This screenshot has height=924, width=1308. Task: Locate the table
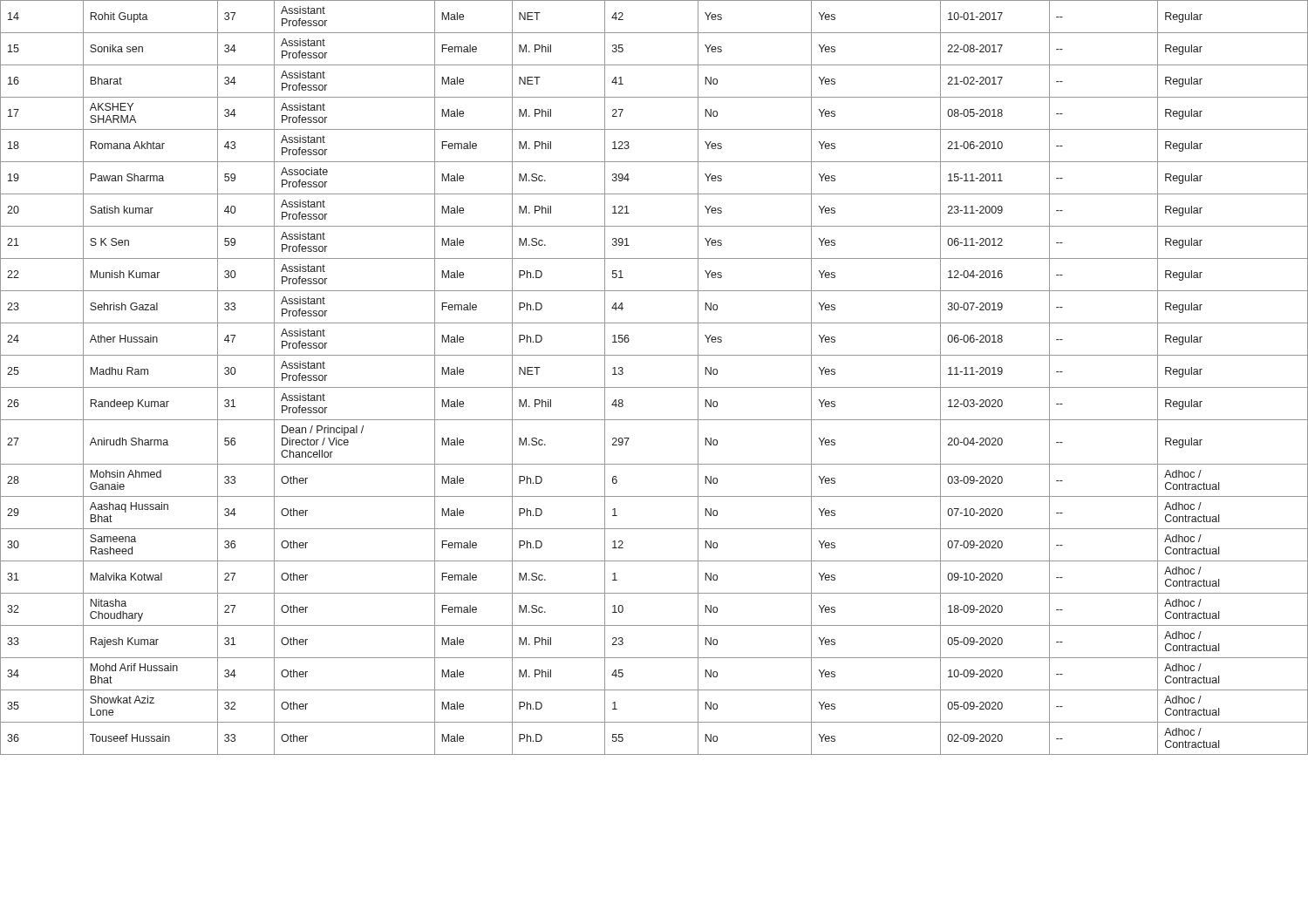point(654,462)
